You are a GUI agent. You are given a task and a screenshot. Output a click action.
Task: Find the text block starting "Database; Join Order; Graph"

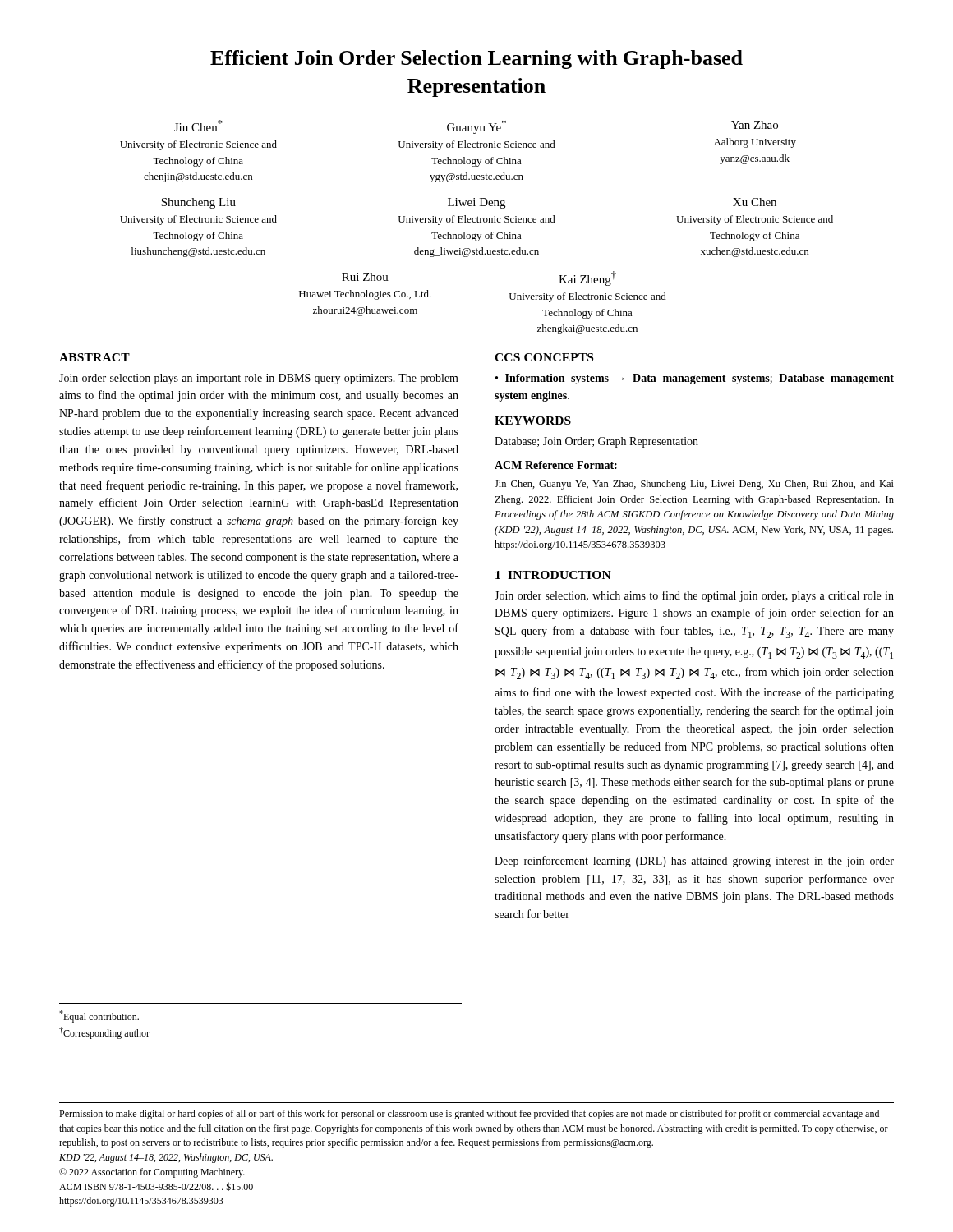click(x=596, y=442)
